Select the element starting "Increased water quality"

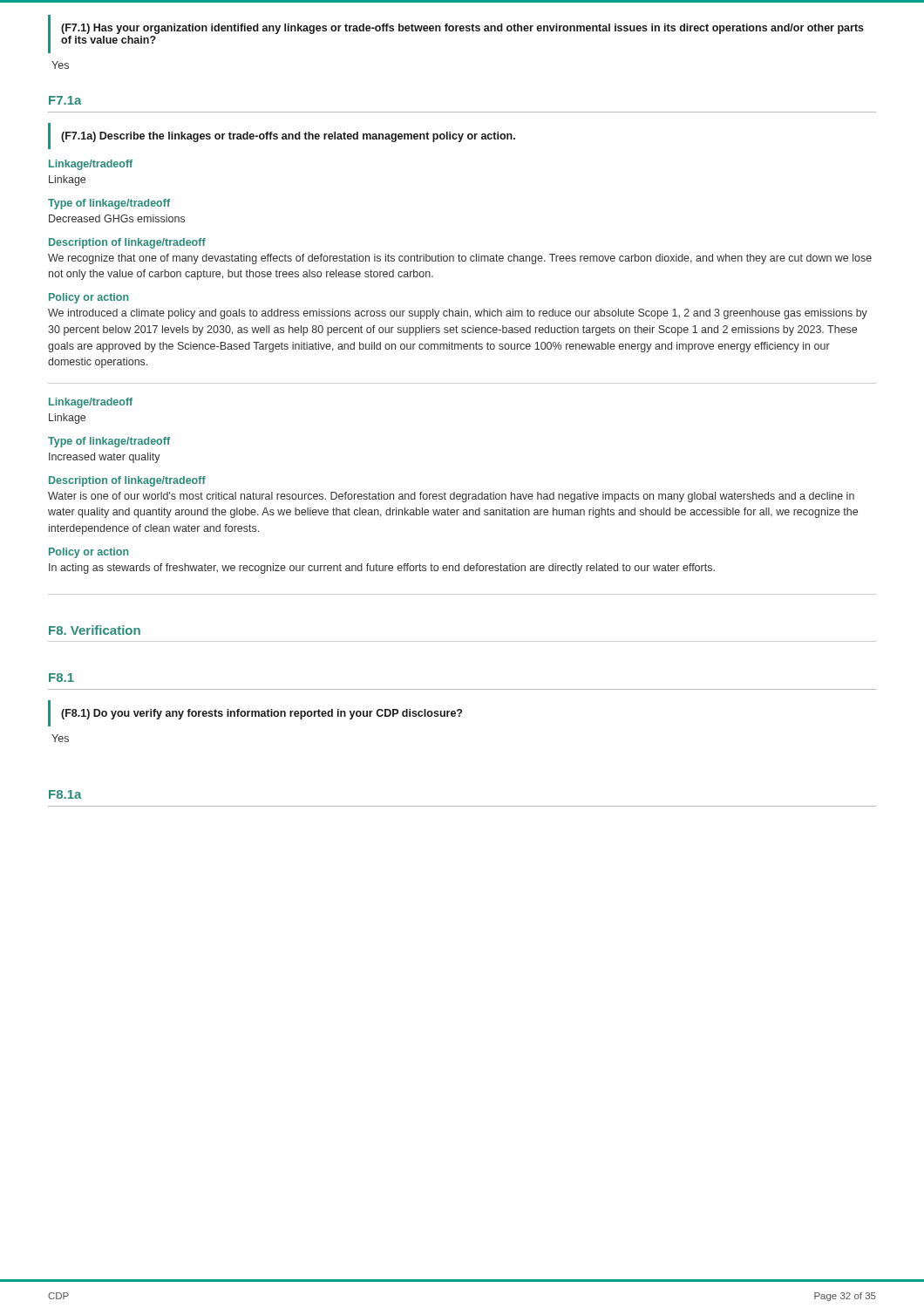pyautogui.click(x=105, y=458)
